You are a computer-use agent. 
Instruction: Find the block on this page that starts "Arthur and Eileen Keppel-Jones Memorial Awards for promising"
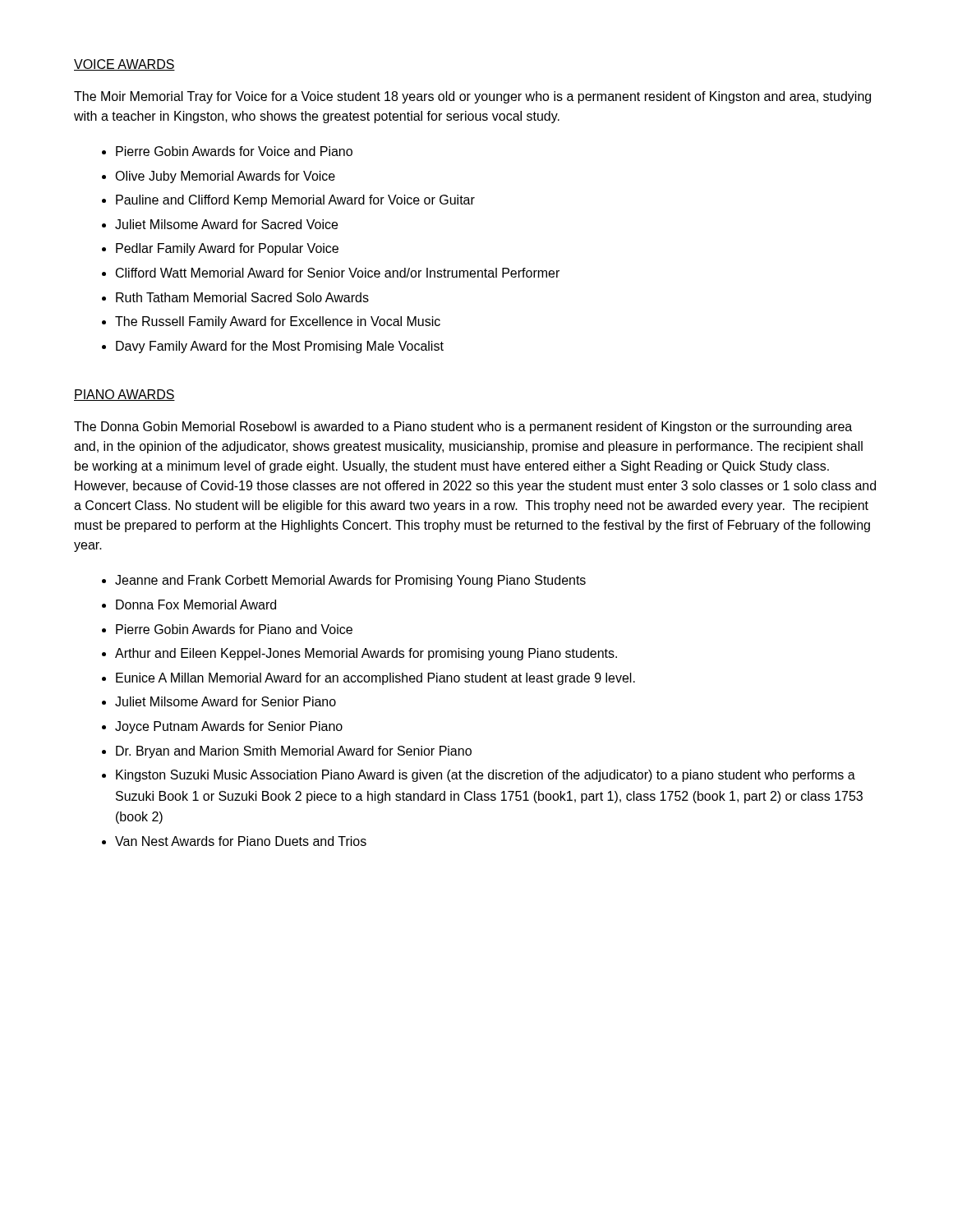click(367, 654)
